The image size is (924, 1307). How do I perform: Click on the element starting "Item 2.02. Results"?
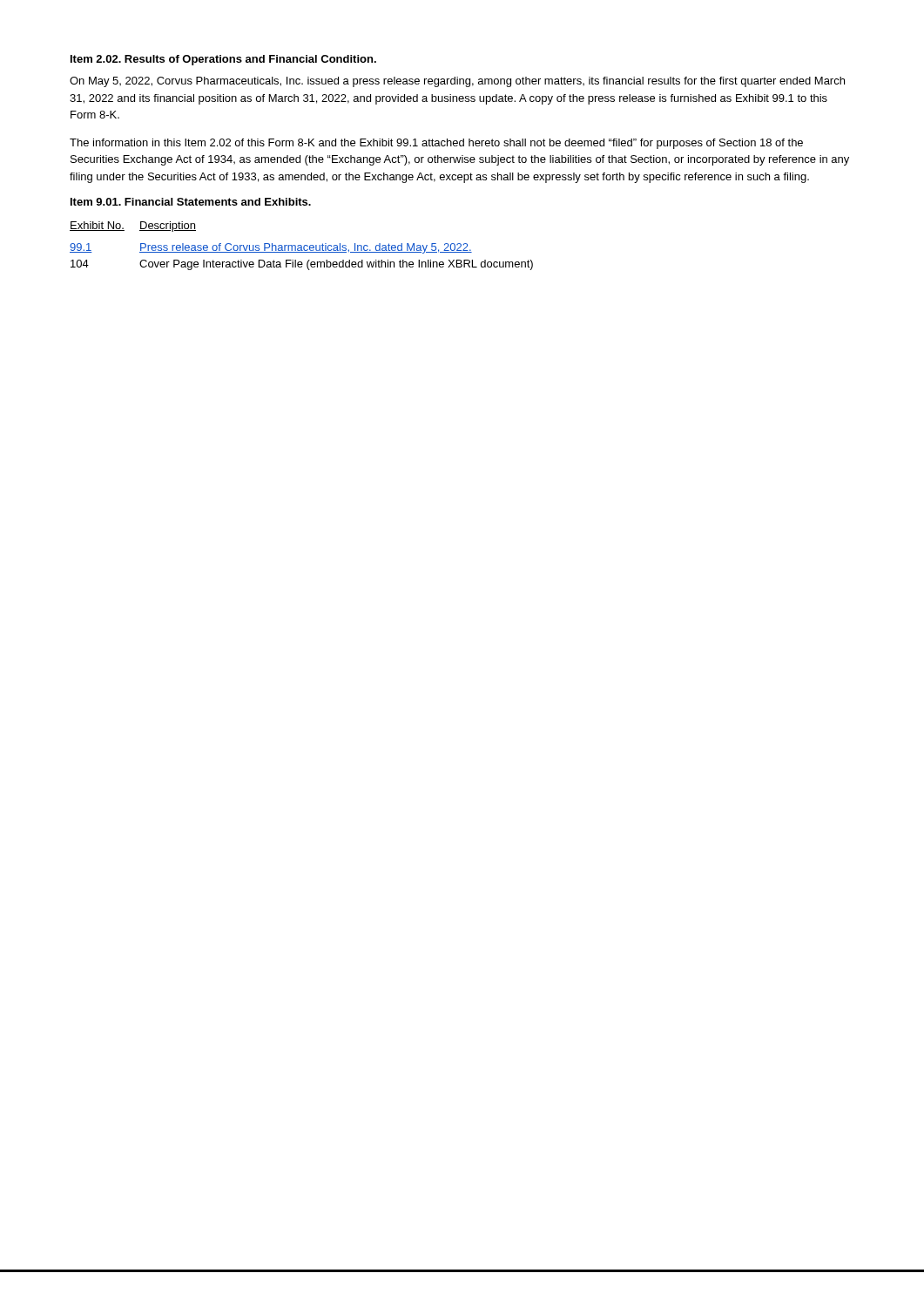tap(223, 59)
